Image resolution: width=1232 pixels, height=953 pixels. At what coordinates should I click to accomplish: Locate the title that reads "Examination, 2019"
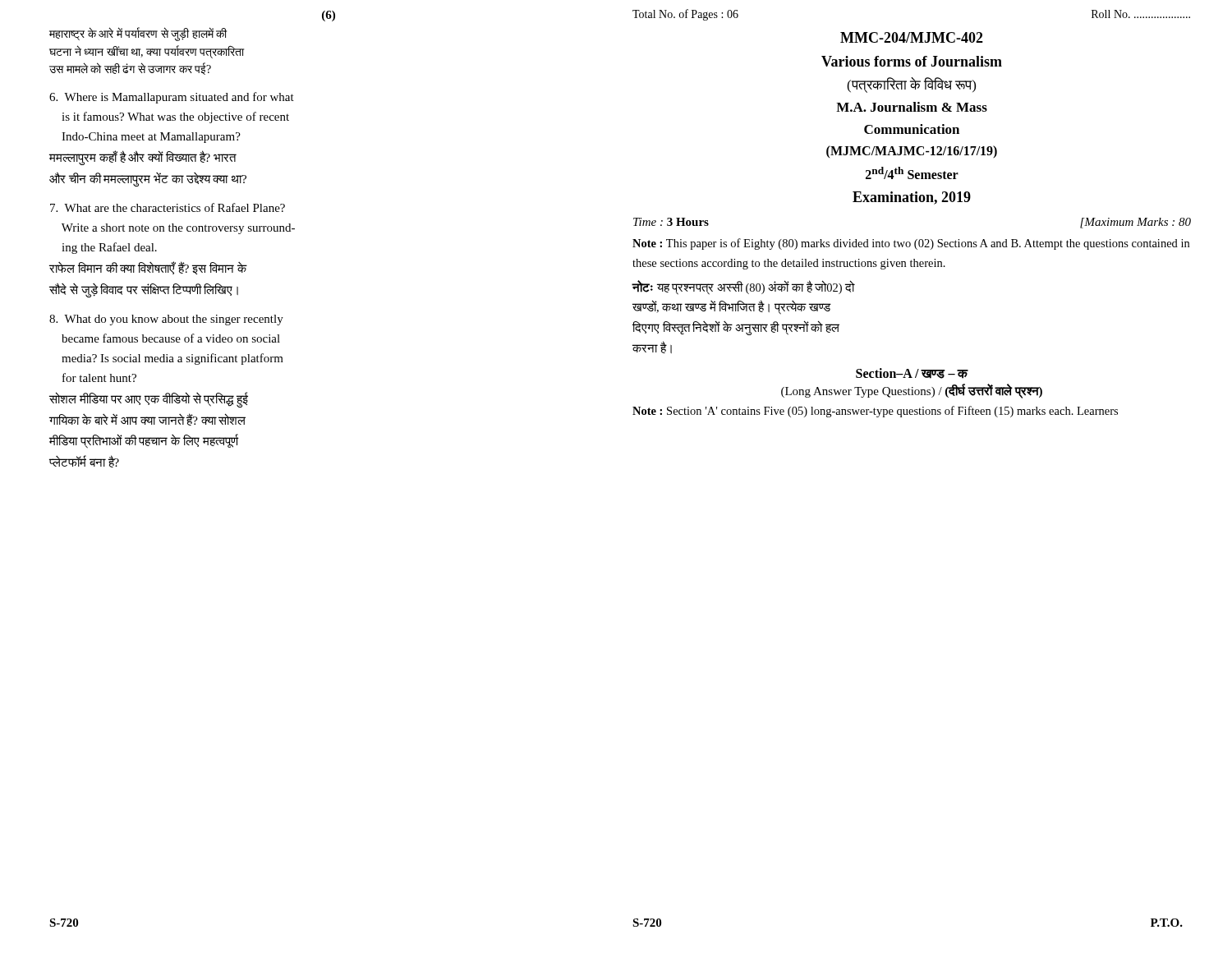912,197
